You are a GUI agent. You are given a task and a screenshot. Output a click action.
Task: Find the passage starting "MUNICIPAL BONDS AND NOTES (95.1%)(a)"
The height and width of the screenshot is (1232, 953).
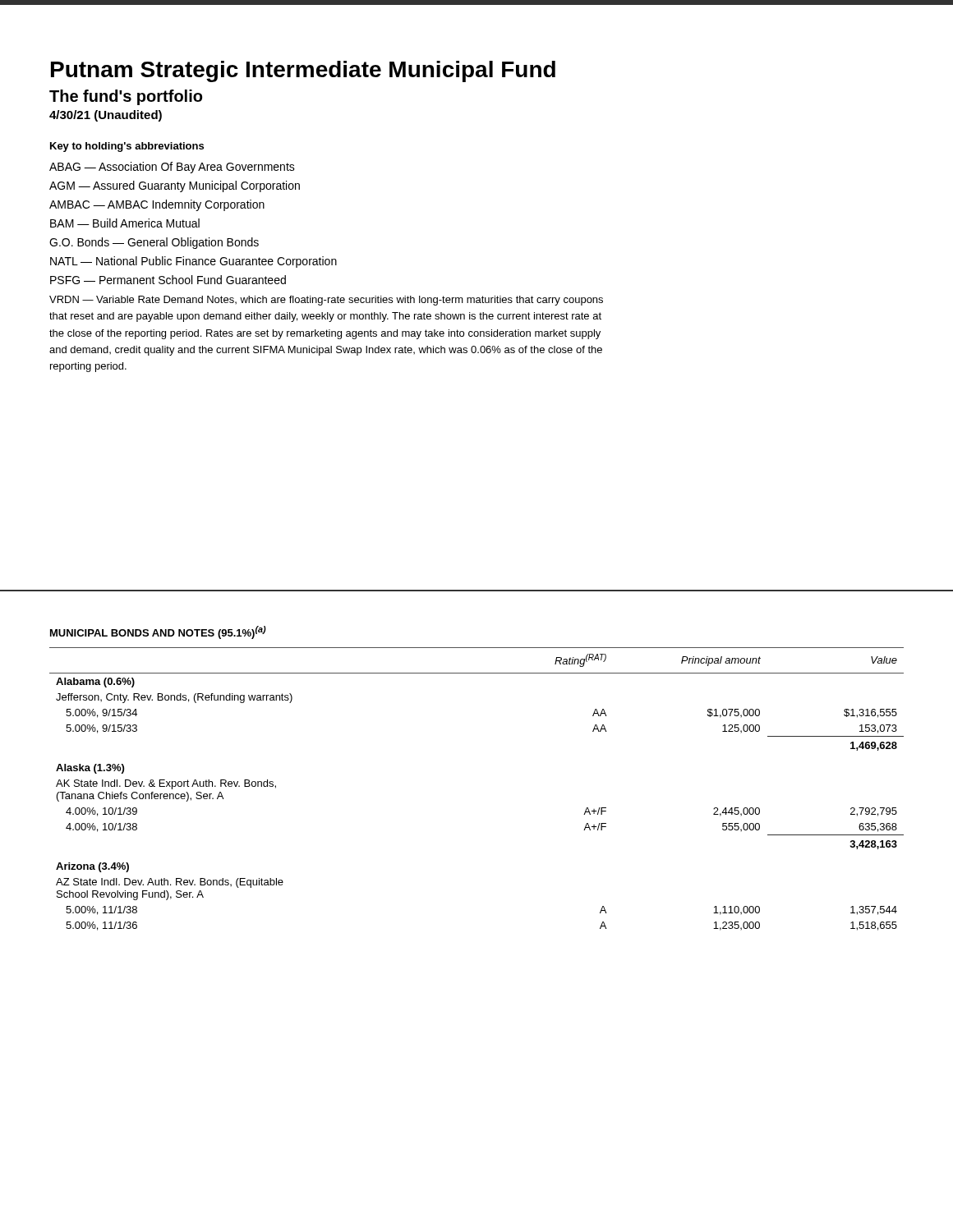158,632
